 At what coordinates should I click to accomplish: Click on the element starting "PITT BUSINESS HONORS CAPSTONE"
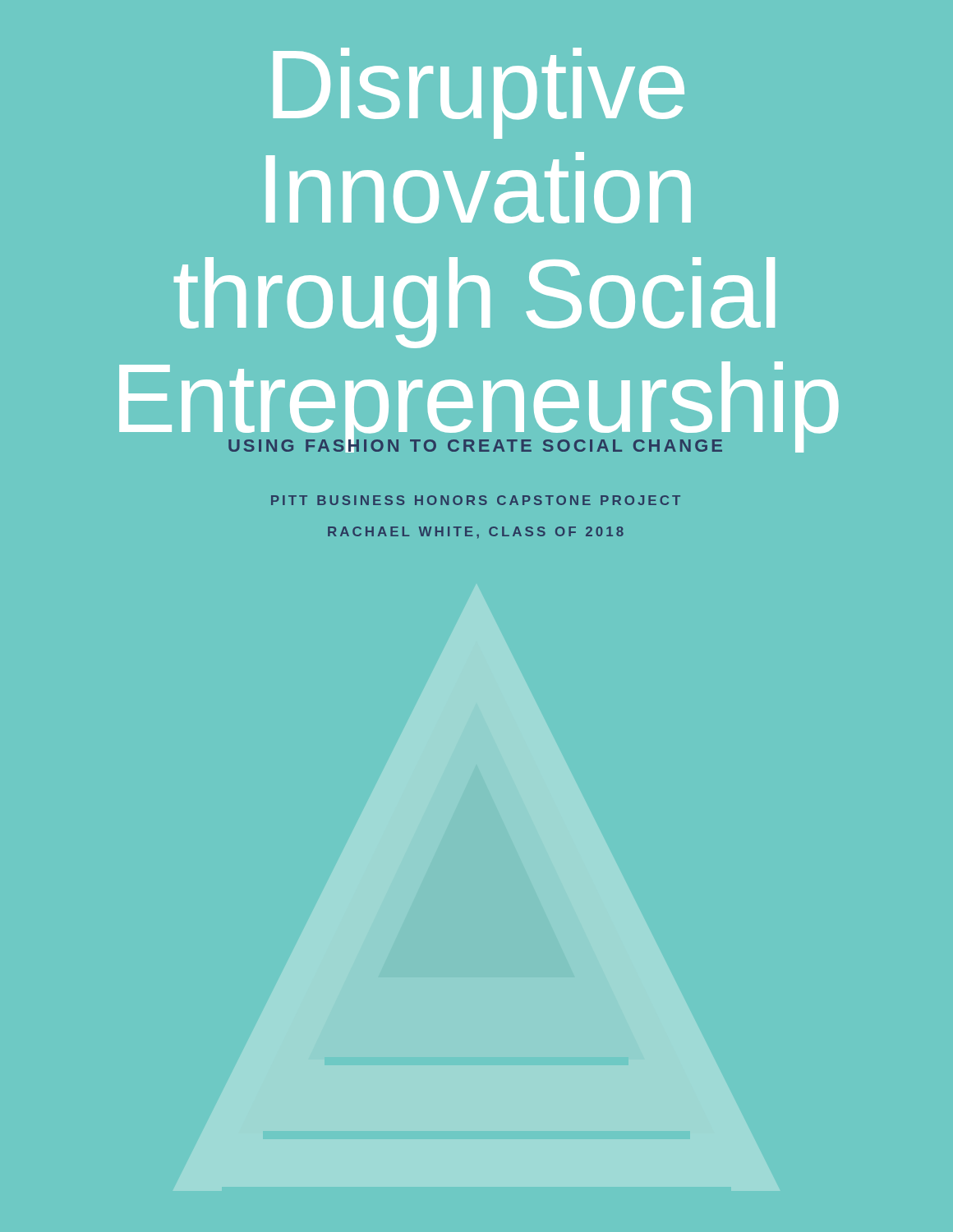pyautogui.click(x=476, y=517)
